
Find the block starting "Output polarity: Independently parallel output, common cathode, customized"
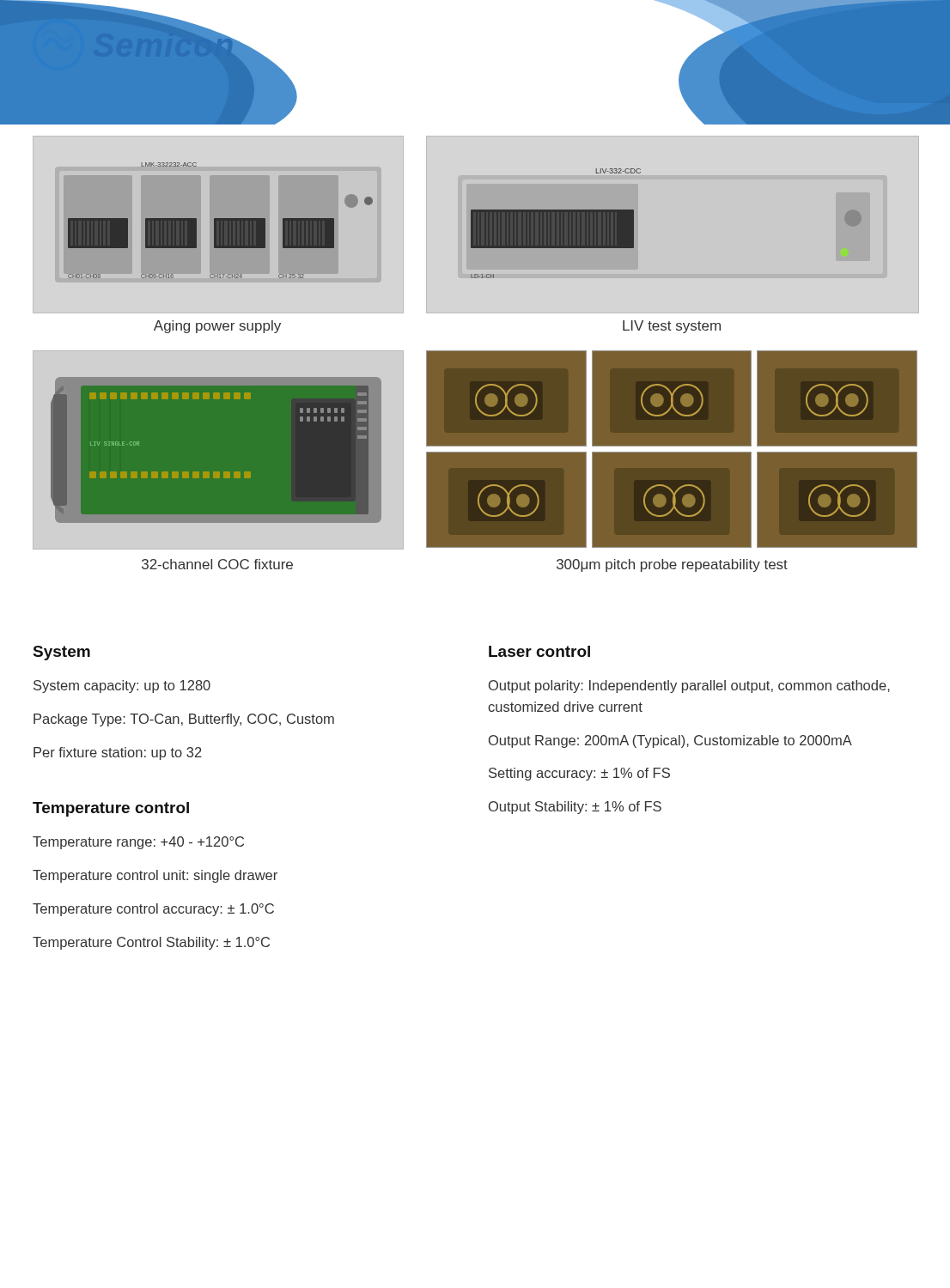point(689,696)
